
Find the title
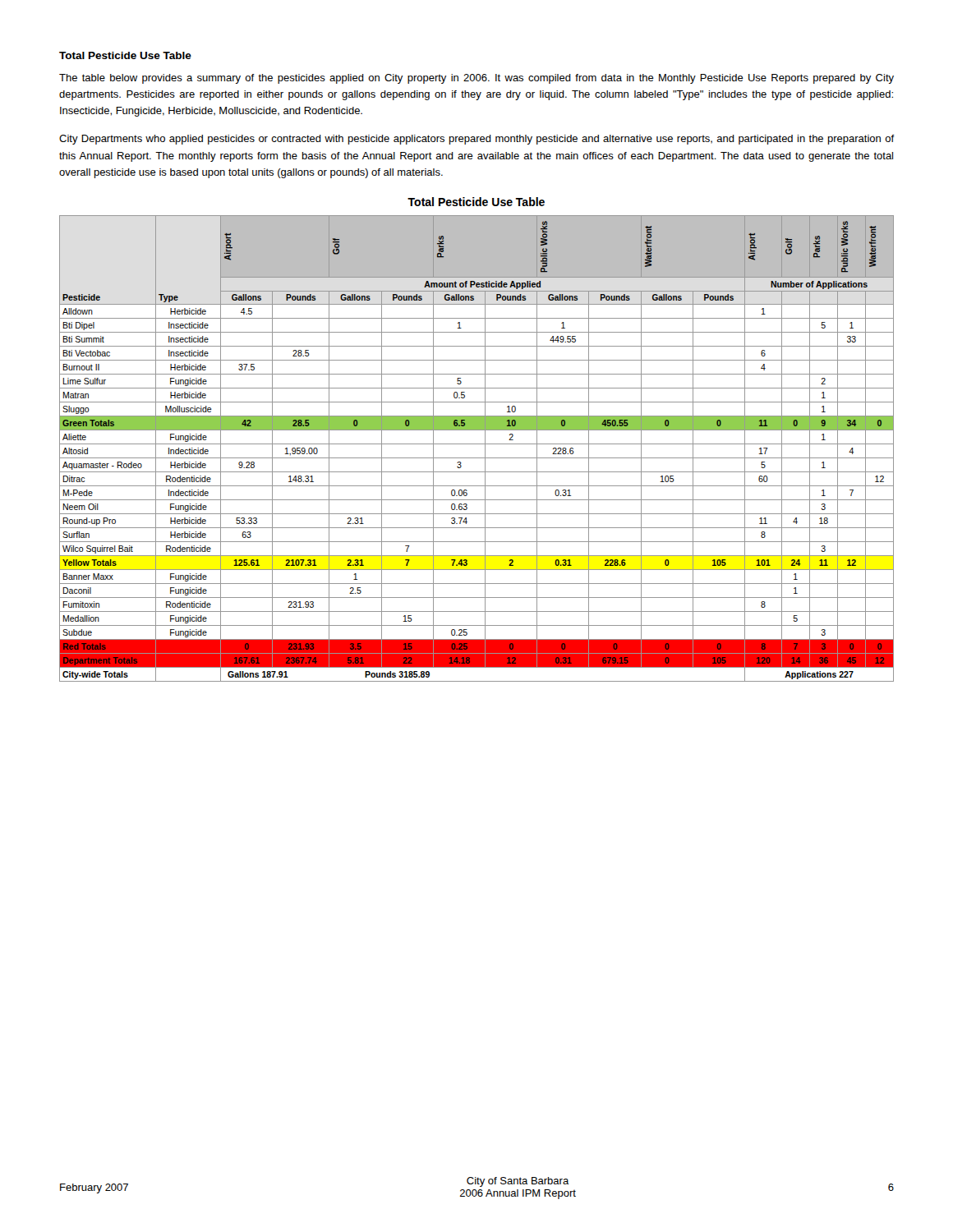(476, 202)
